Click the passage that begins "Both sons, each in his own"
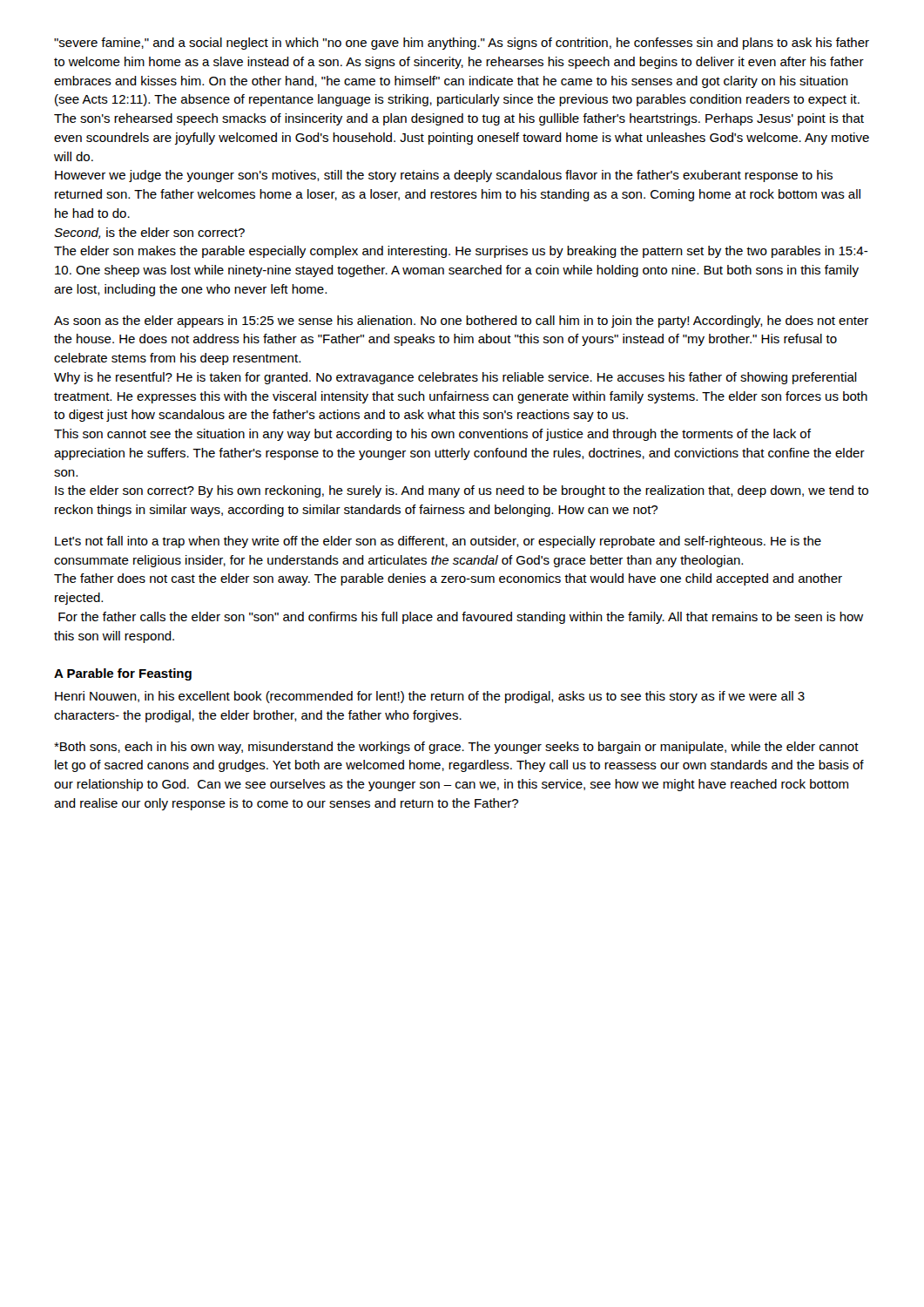 point(459,774)
